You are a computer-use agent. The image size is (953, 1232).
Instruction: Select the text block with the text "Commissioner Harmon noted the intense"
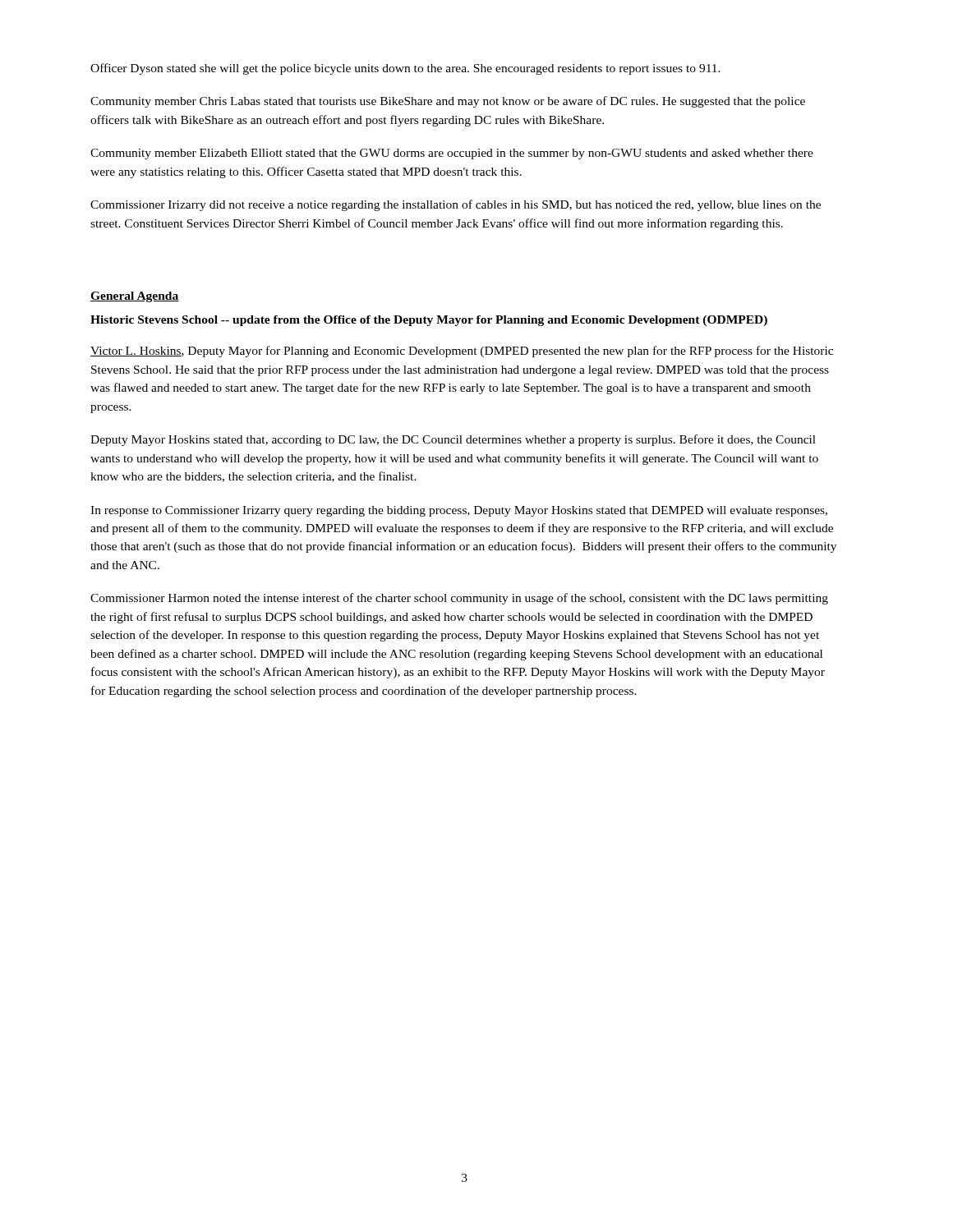[x=459, y=644]
